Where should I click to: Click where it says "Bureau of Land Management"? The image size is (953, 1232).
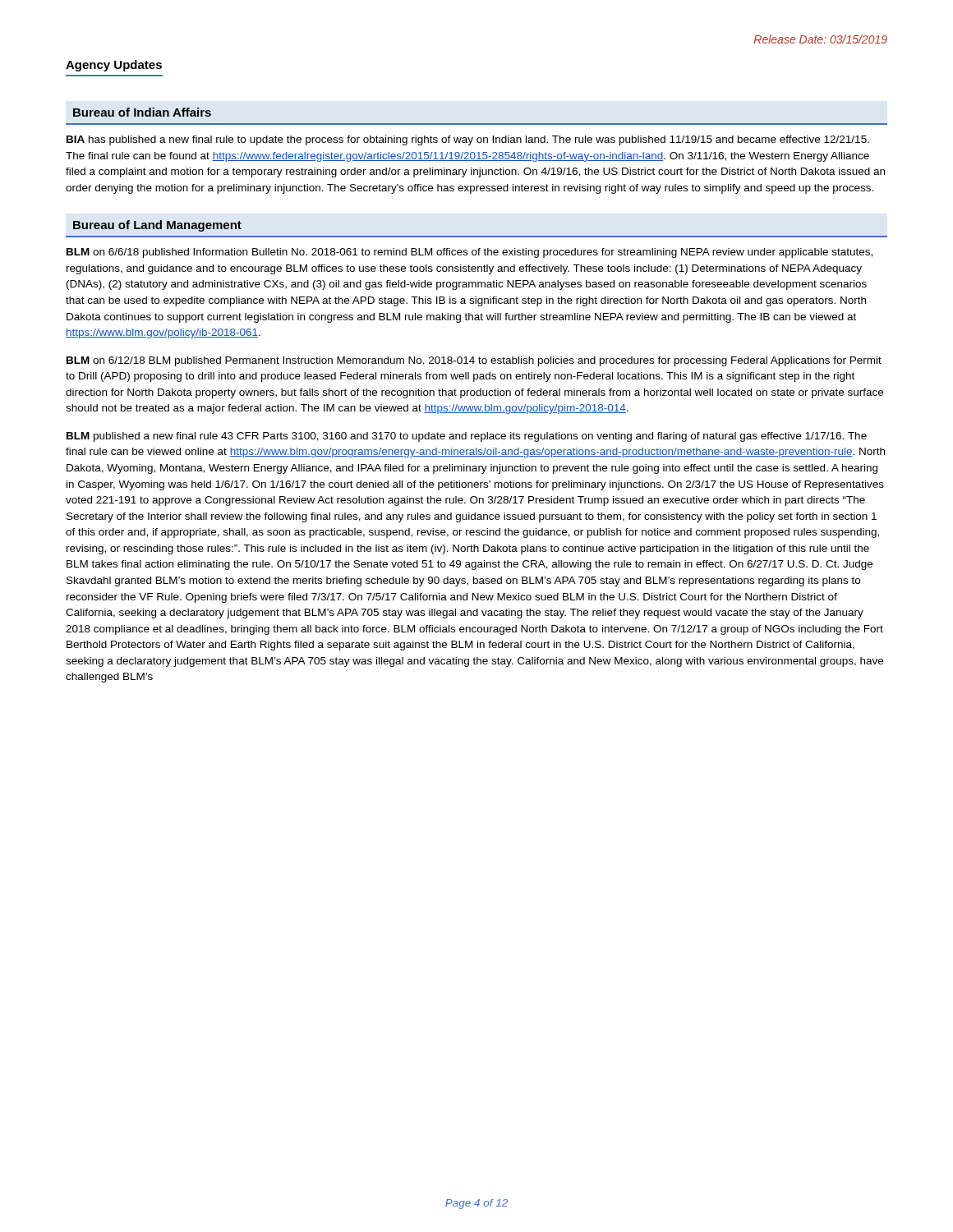click(157, 225)
